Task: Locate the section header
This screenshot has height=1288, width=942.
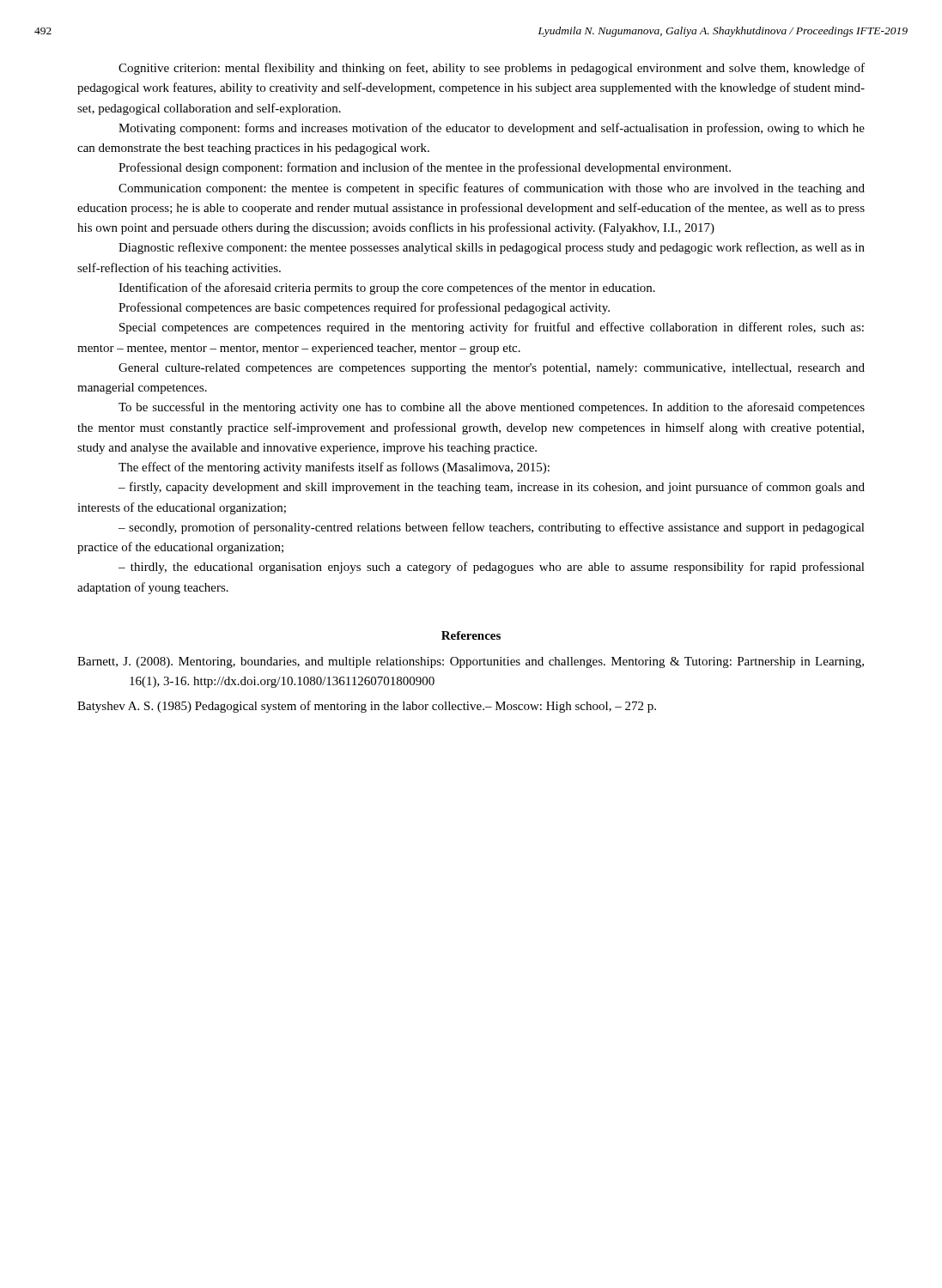Action: pos(471,635)
